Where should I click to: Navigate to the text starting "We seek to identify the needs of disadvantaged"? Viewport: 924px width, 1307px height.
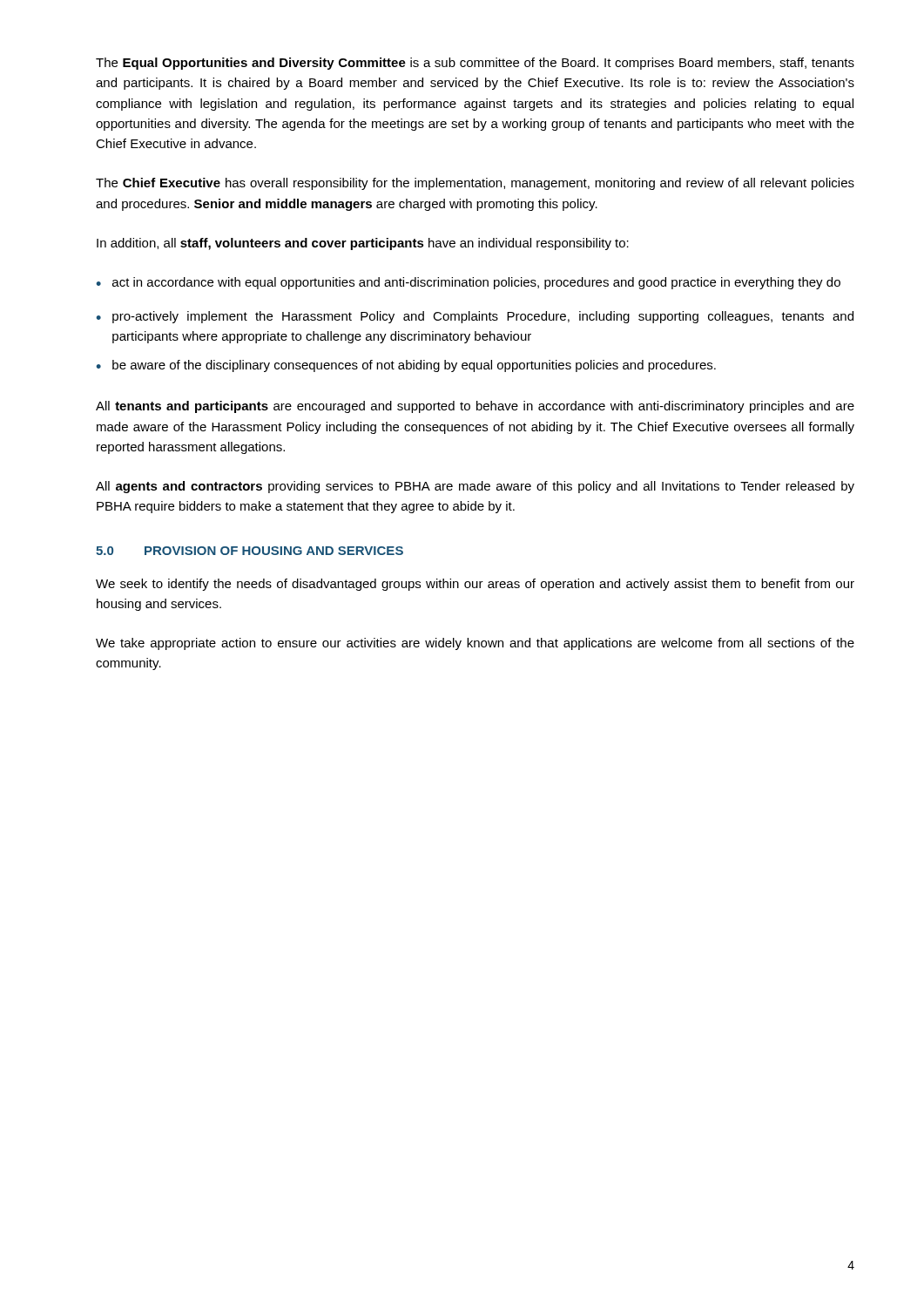click(475, 593)
